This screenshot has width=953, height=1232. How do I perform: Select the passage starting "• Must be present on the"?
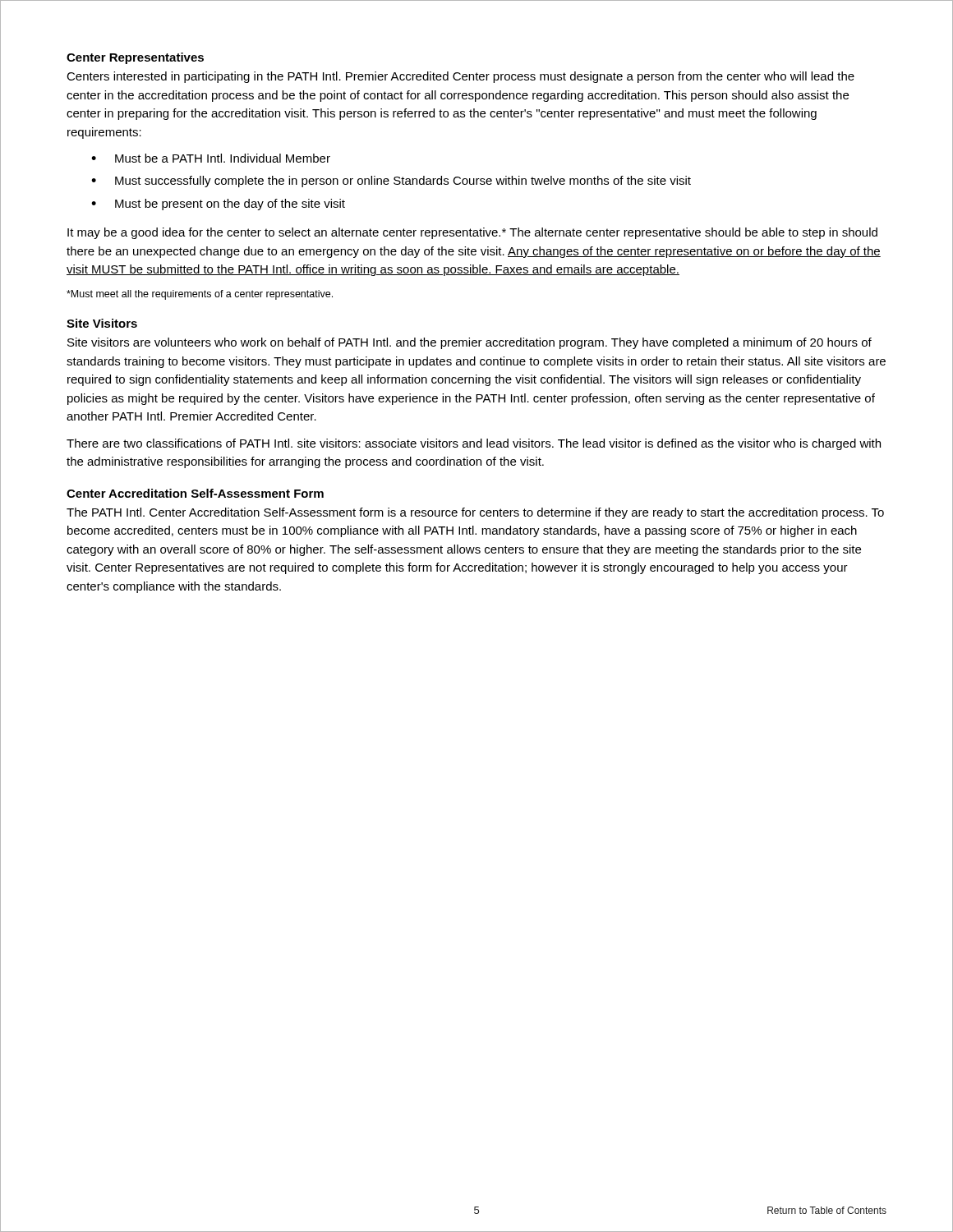[218, 205]
